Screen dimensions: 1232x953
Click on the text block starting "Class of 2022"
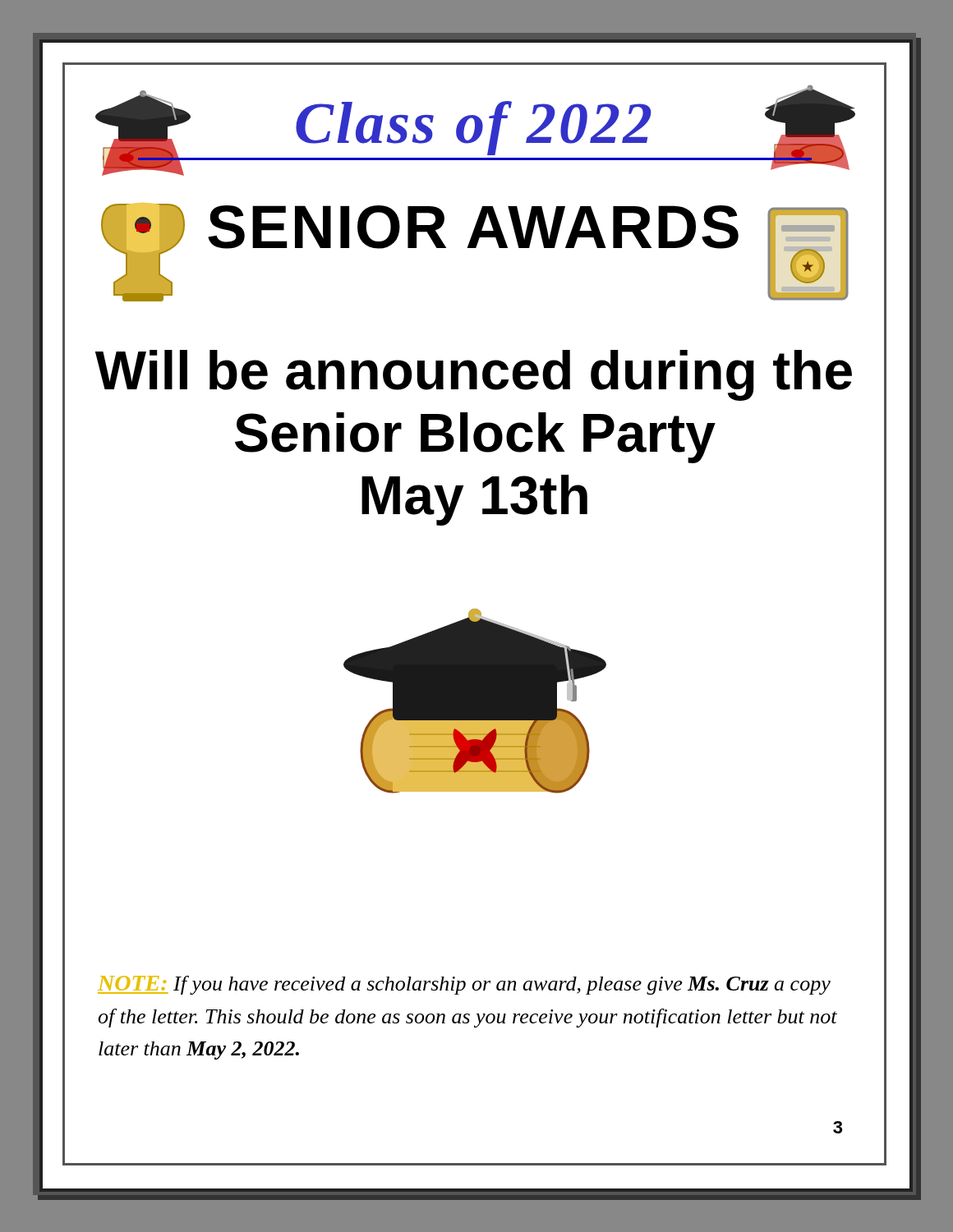(474, 125)
